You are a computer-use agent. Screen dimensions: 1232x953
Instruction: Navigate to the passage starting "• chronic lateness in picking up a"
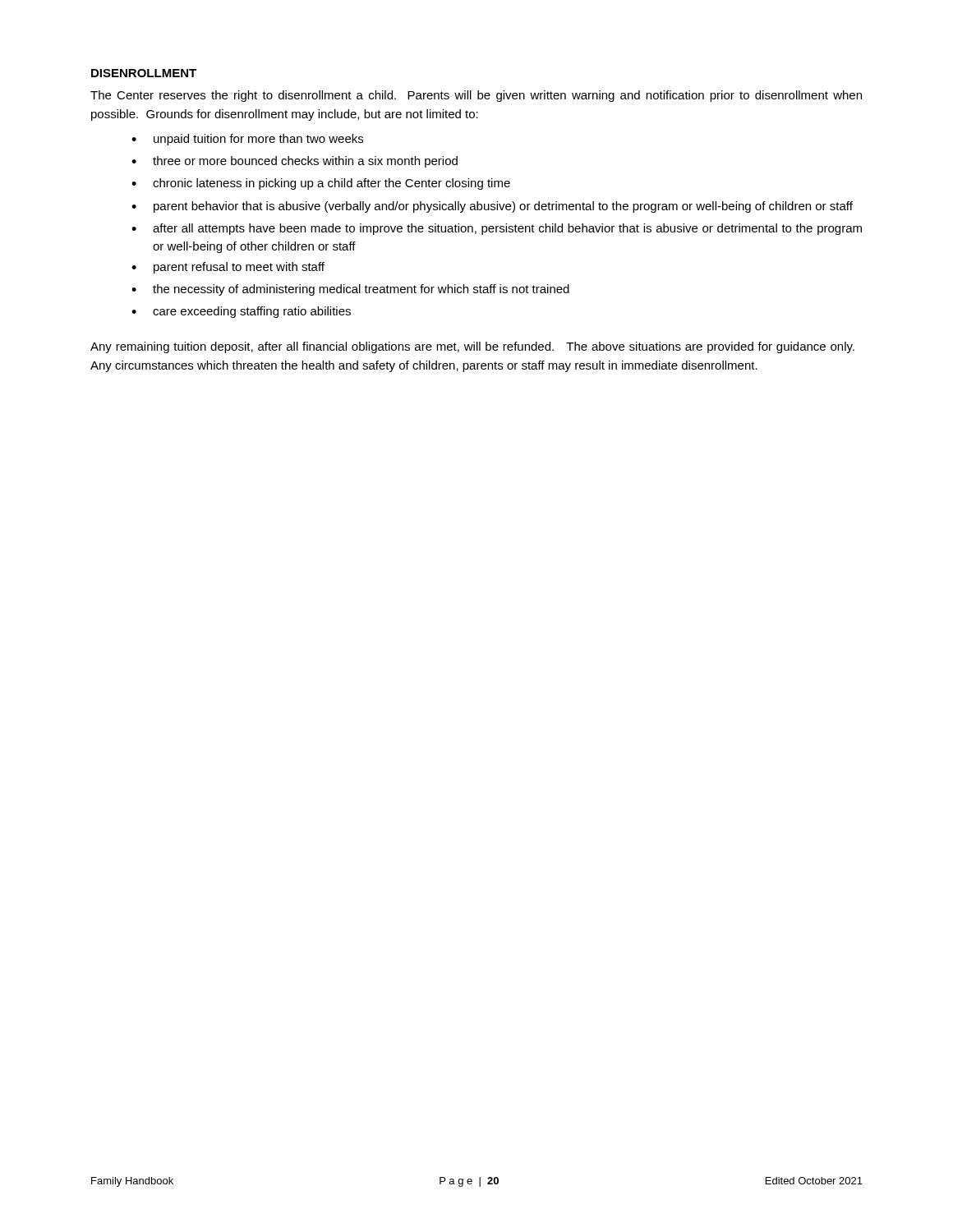pyautogui.click(x=497, y=185)
